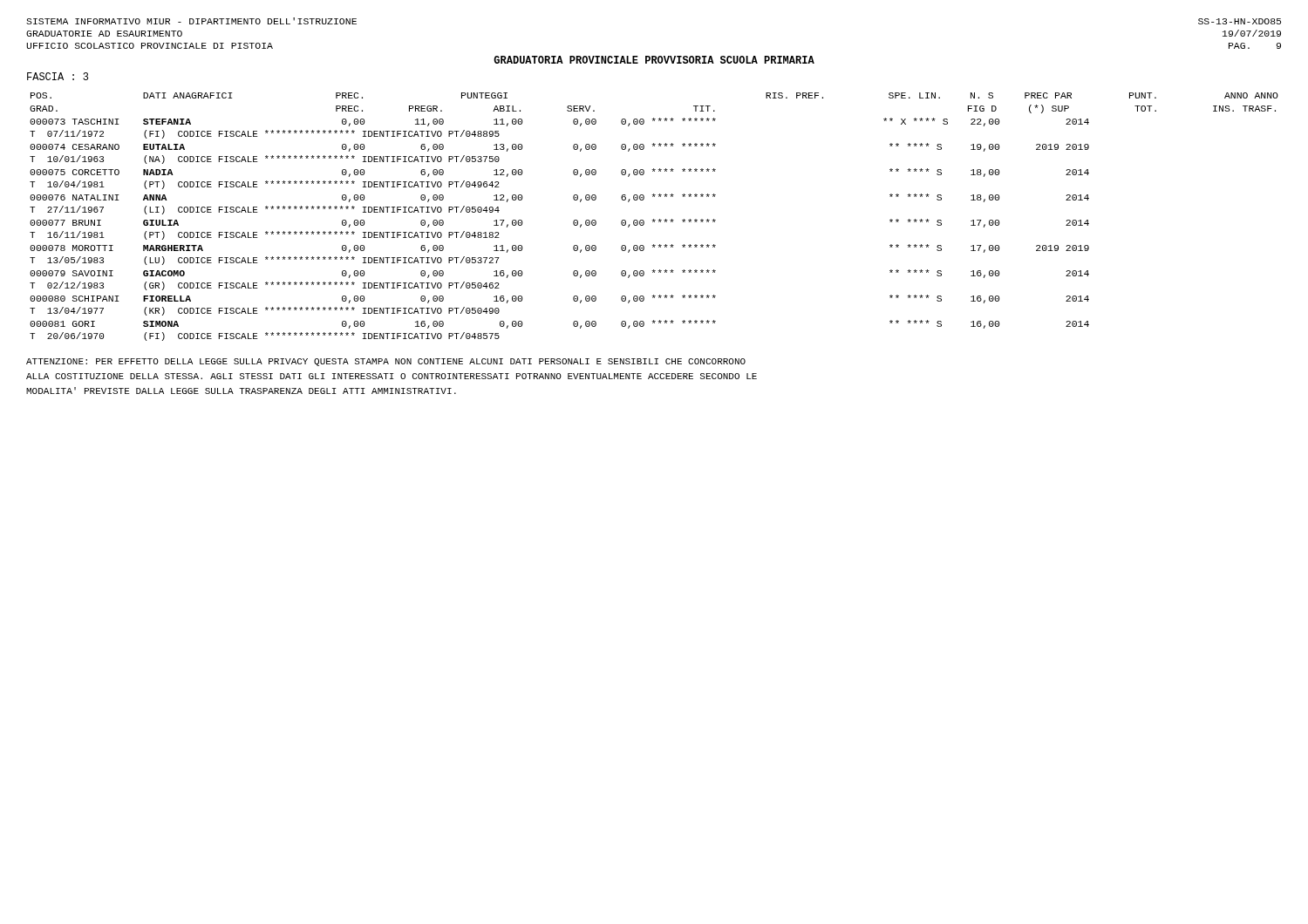This screenshot has height=924, width=1308.
Task: Find the text block that says "ATTENZIONE: PER EFFETTO DELLA LEGGE SULLA PRIVACY"
Action: [392, 377]
